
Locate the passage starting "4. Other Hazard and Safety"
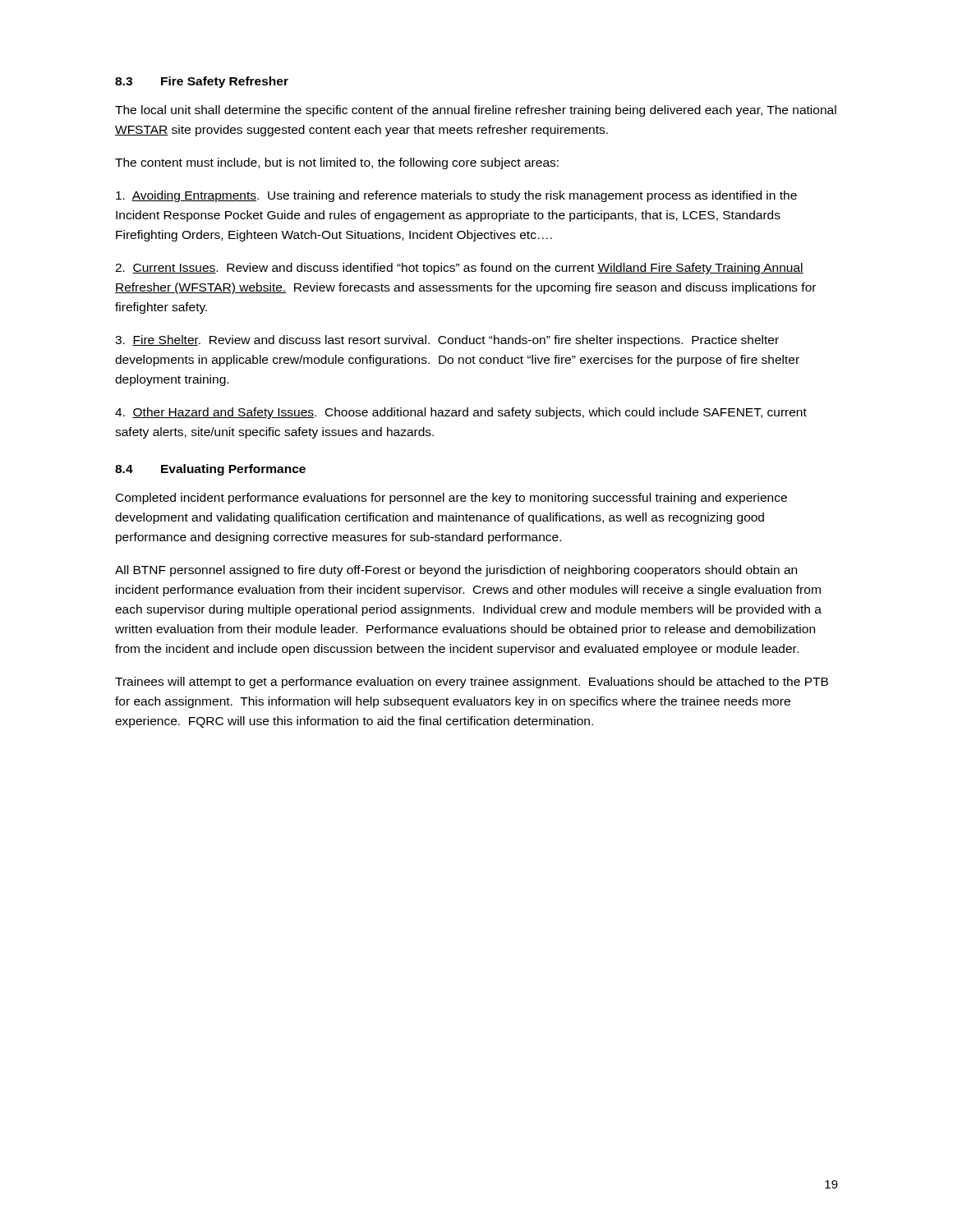click(461, 422)
